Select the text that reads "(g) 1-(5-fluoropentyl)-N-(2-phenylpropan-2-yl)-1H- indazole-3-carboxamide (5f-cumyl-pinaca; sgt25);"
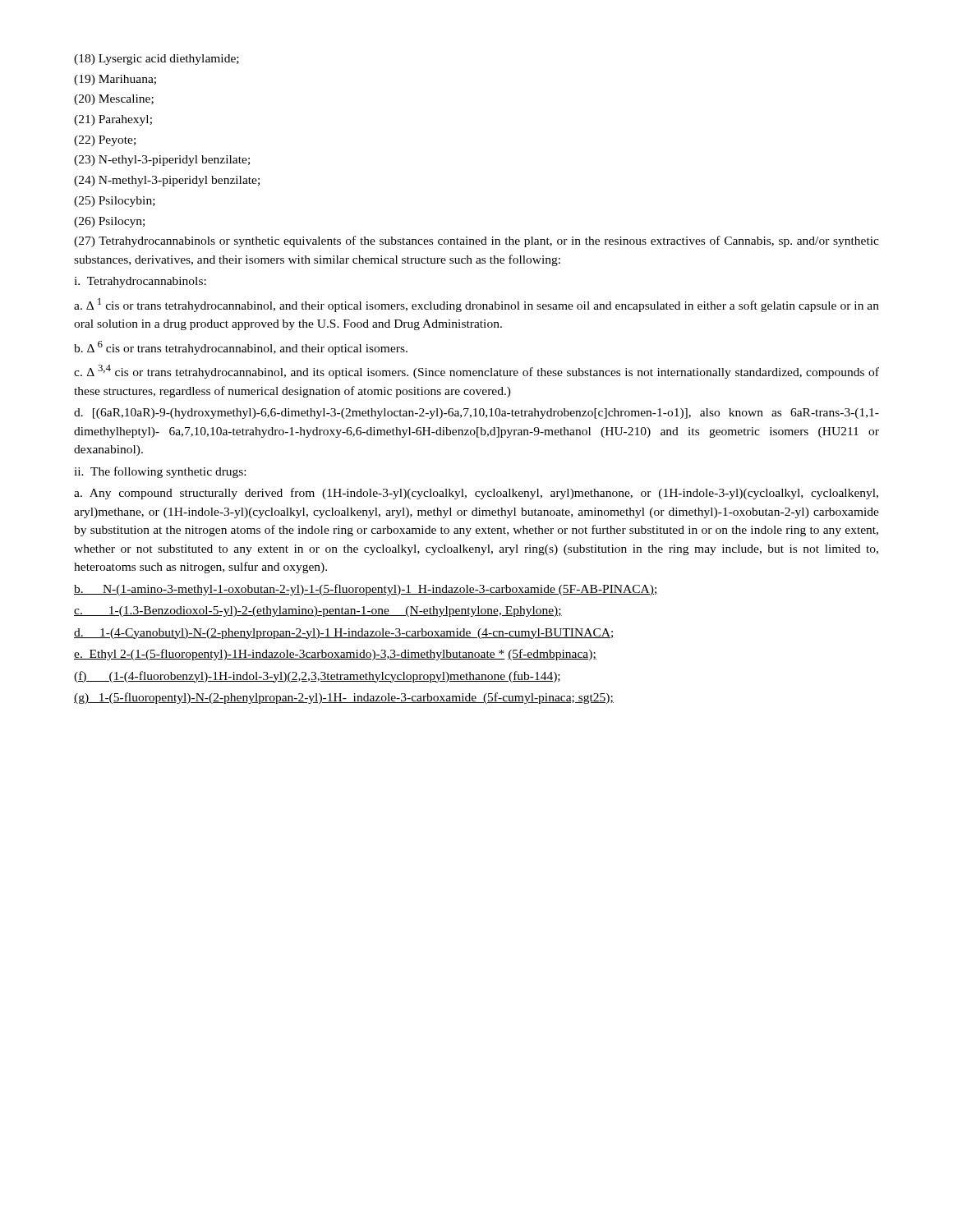 pos(344,697)
